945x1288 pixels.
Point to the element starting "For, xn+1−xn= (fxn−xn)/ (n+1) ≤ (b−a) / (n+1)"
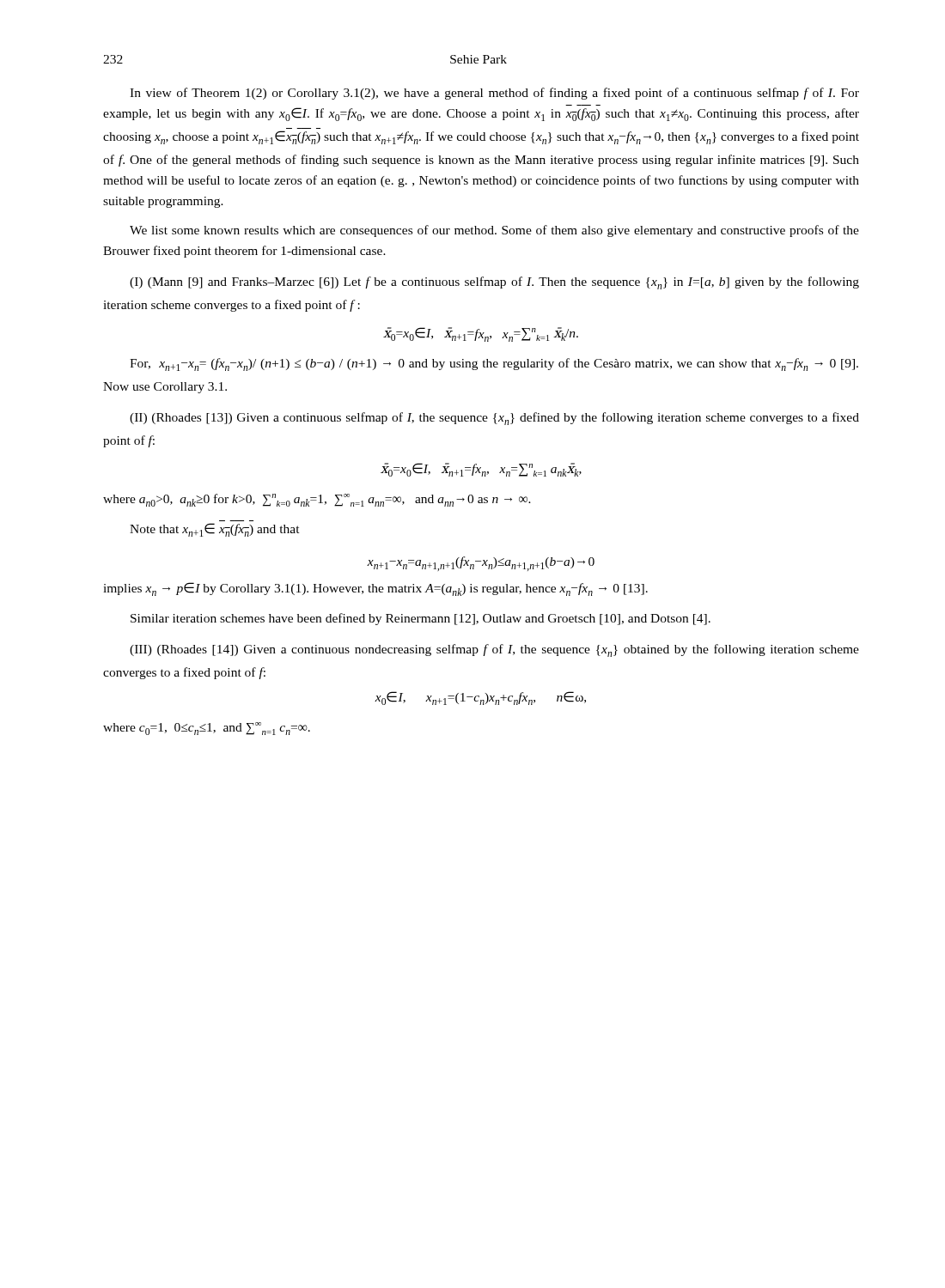(481, 375)
